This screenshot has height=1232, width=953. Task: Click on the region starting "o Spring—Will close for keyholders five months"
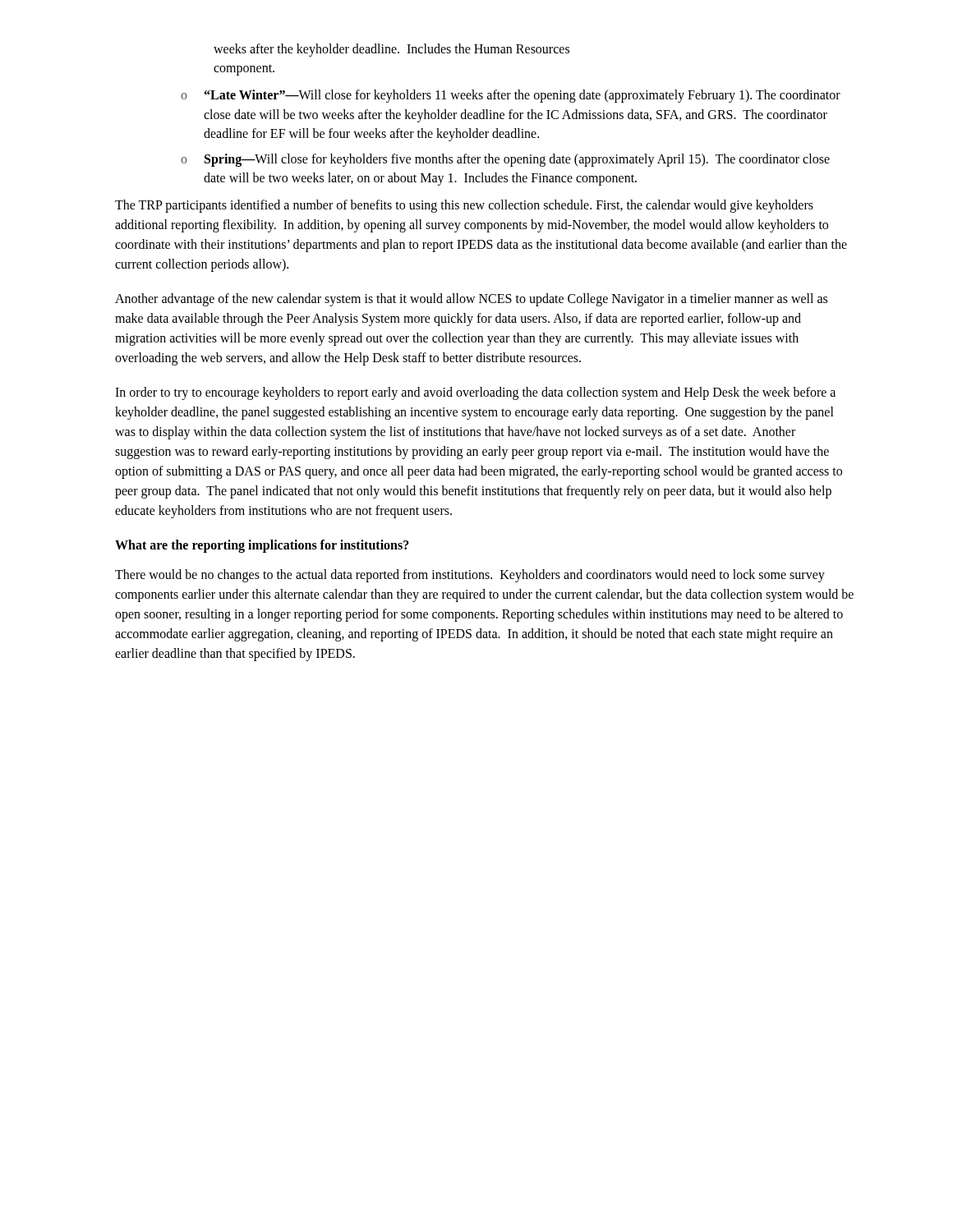pos(518,168)
